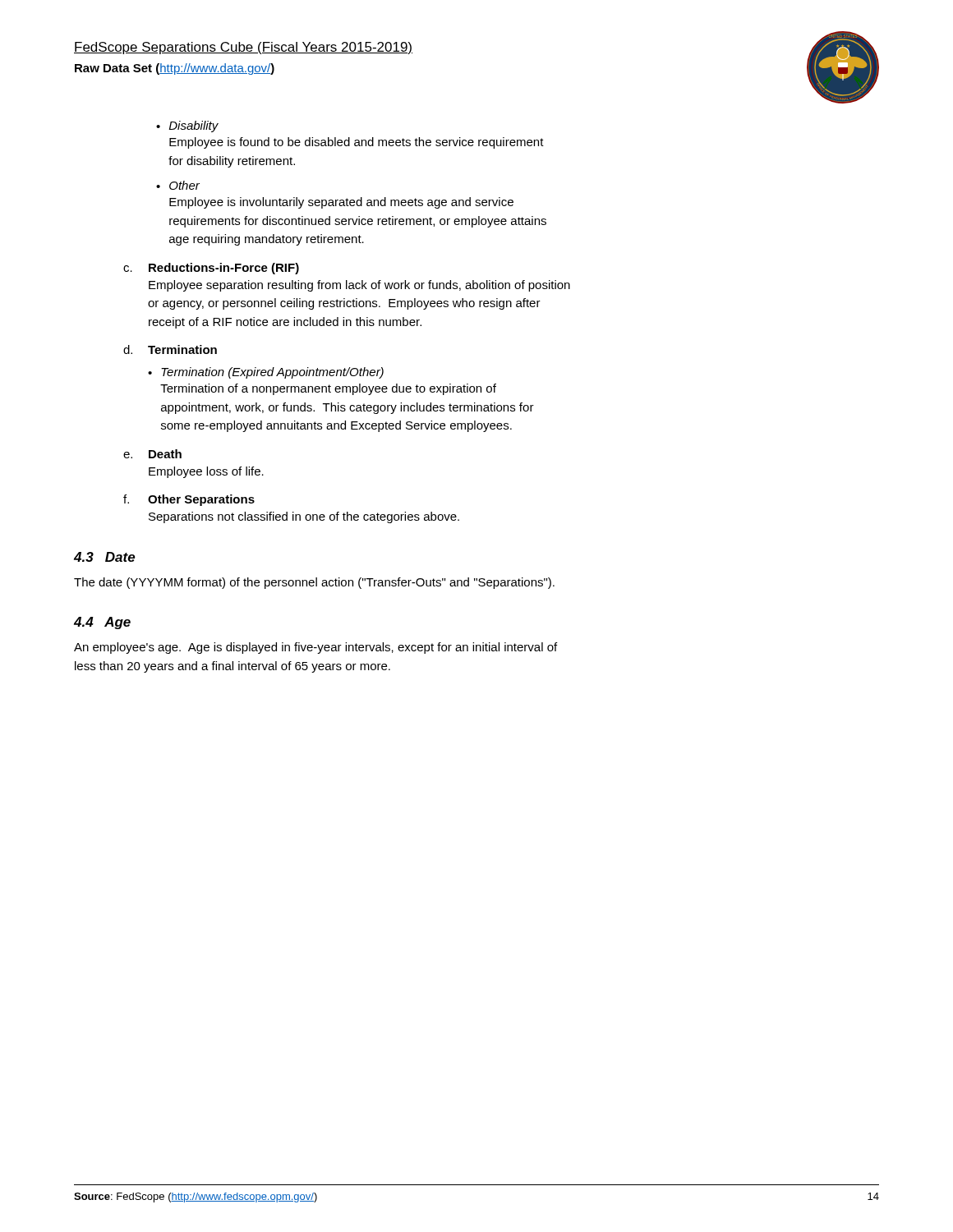
Task: Find "4.4 Age" on this page
Action: point(102,622)
